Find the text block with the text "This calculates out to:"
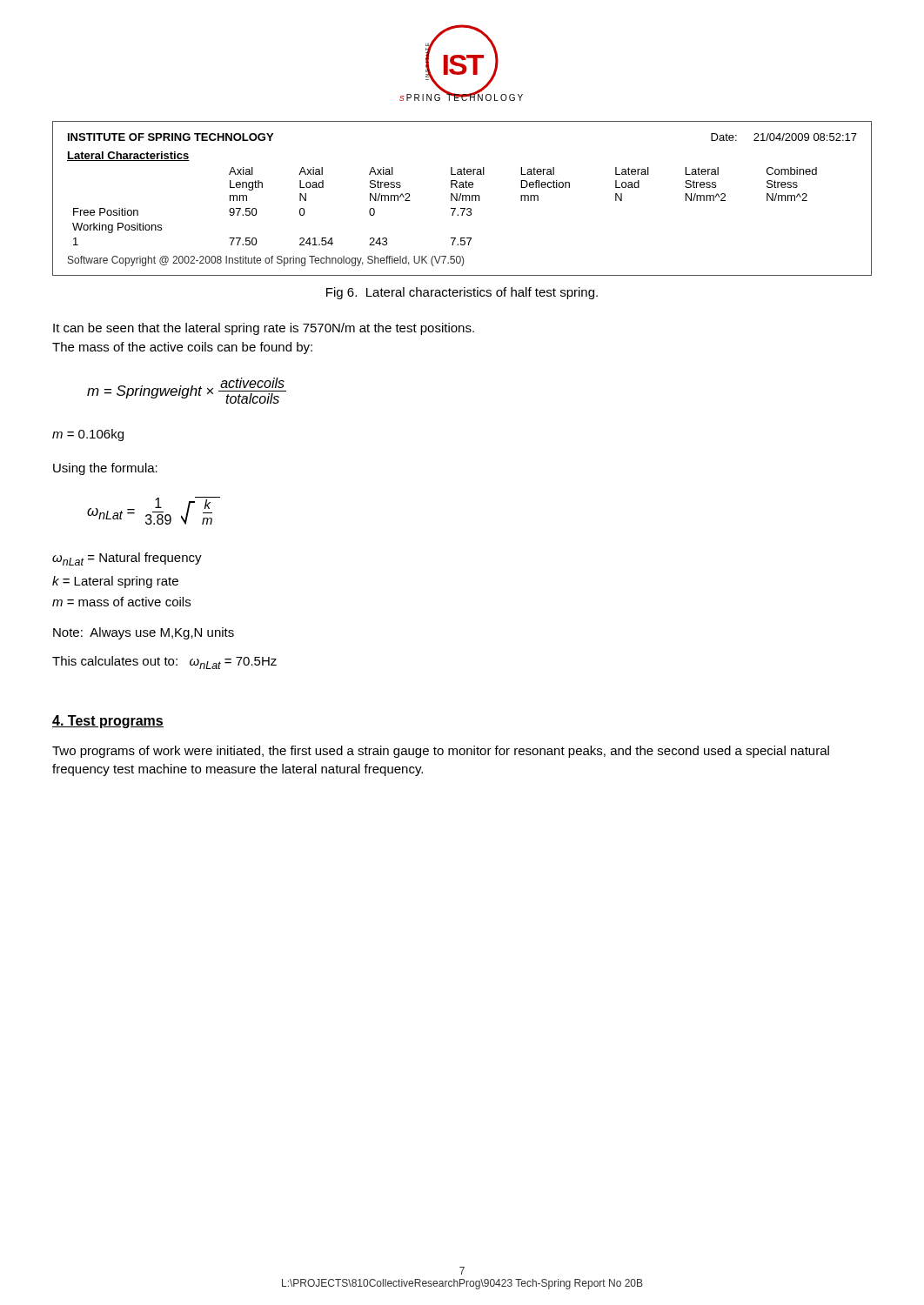 [x=165, y=662]
